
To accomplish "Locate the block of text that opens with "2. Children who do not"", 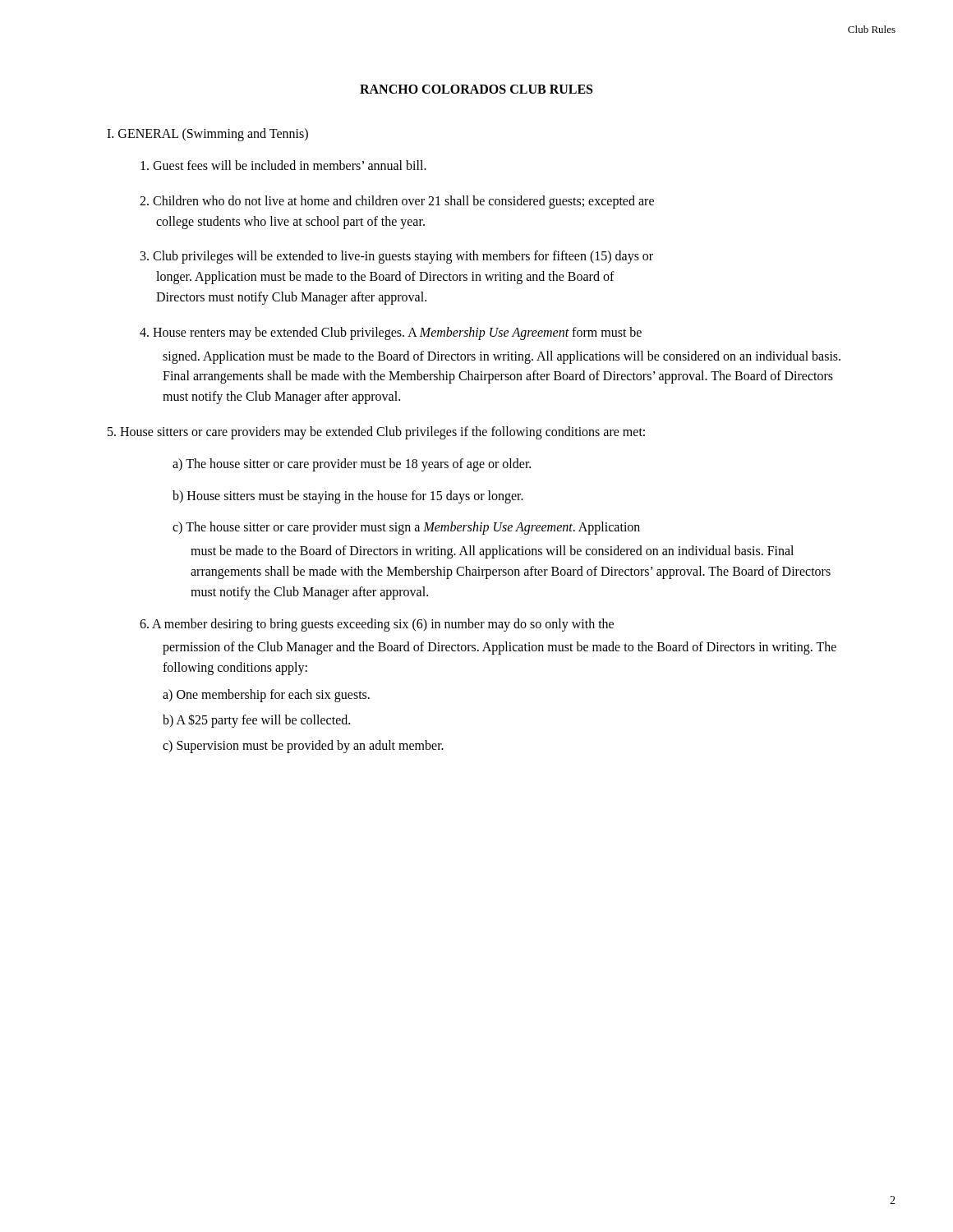I will (x=397, y=211).
